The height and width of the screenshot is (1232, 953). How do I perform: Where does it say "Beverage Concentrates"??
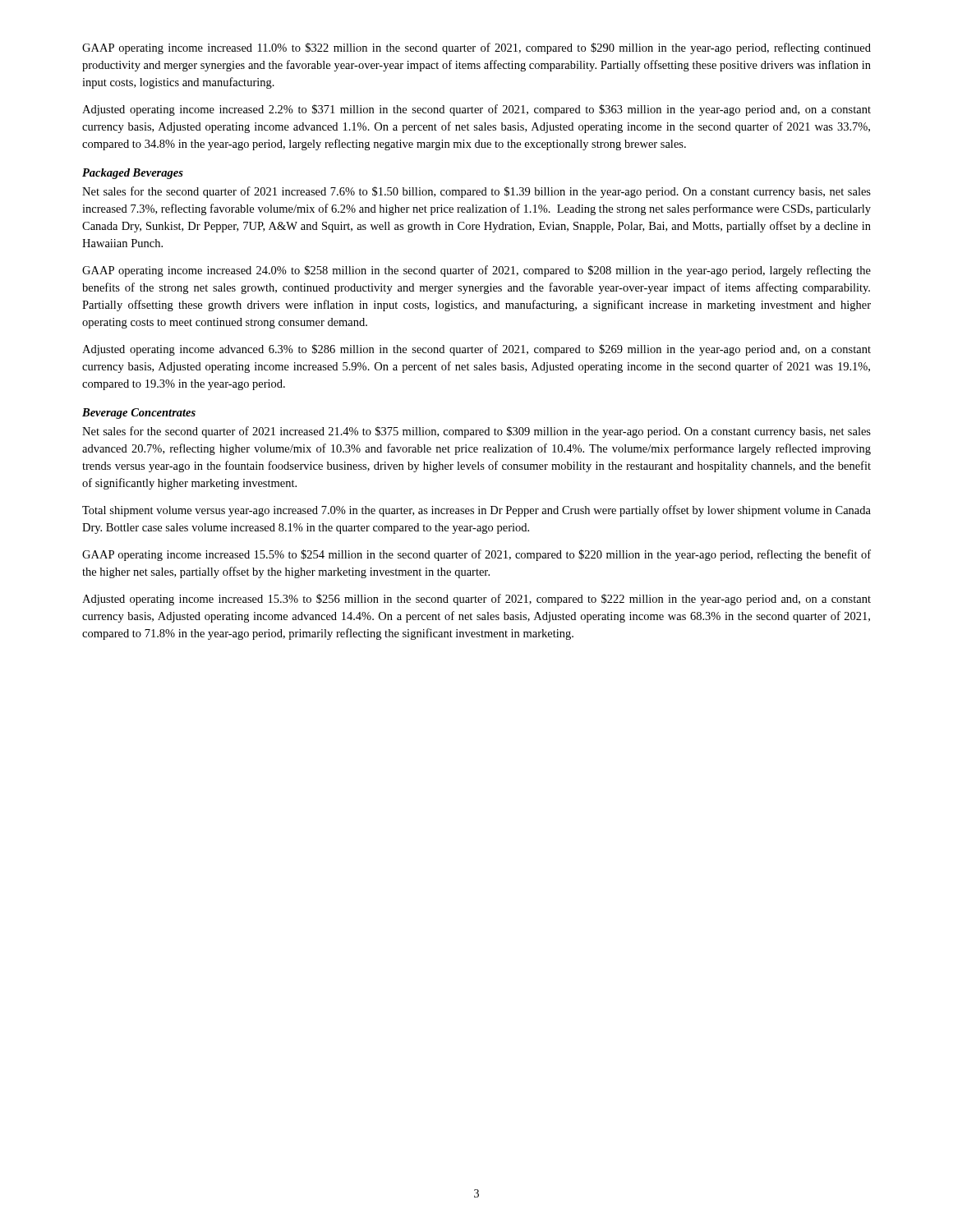coord(139,414)
